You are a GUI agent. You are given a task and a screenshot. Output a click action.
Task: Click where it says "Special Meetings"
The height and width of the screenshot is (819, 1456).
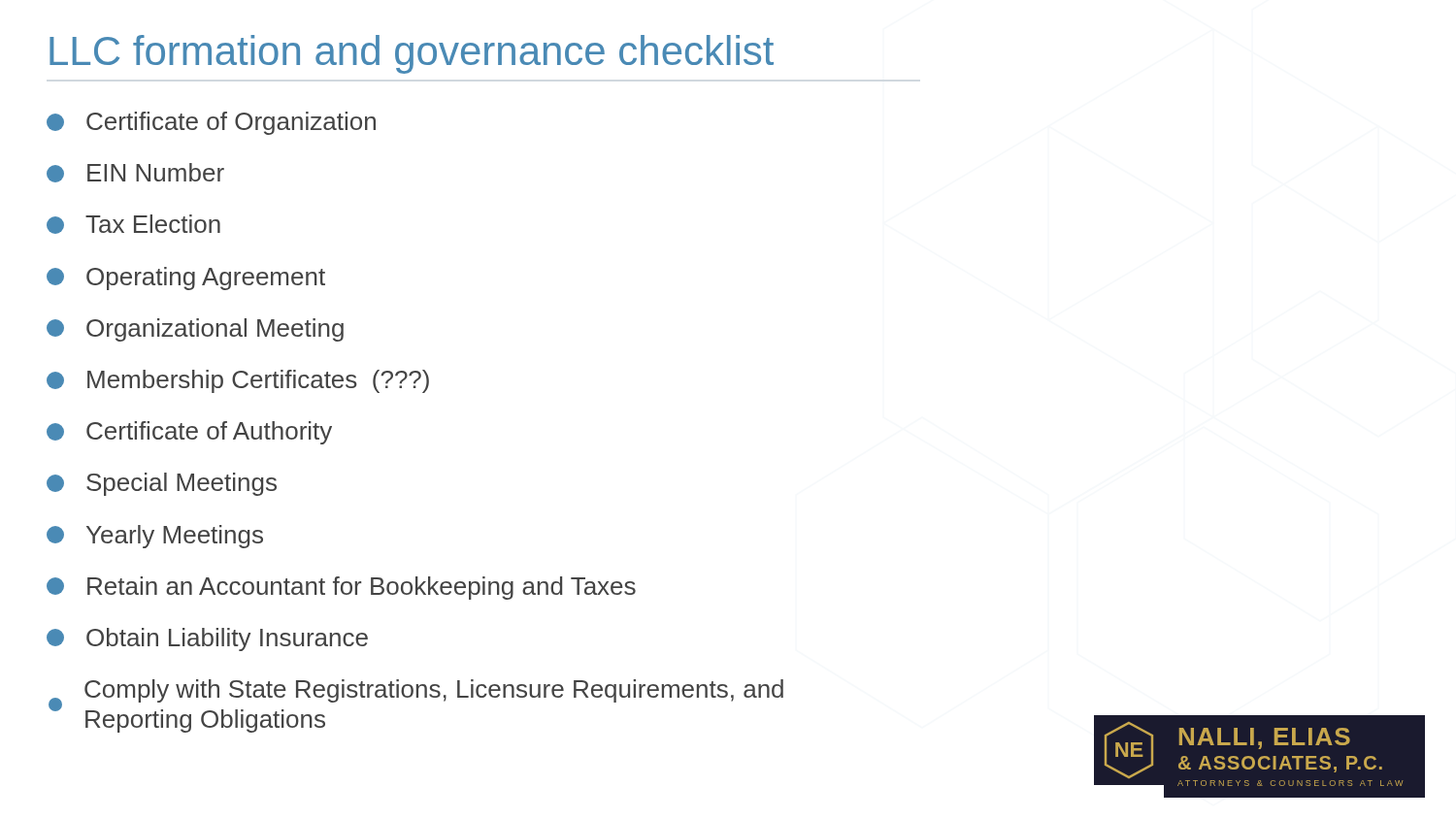[x=162, y=483]
